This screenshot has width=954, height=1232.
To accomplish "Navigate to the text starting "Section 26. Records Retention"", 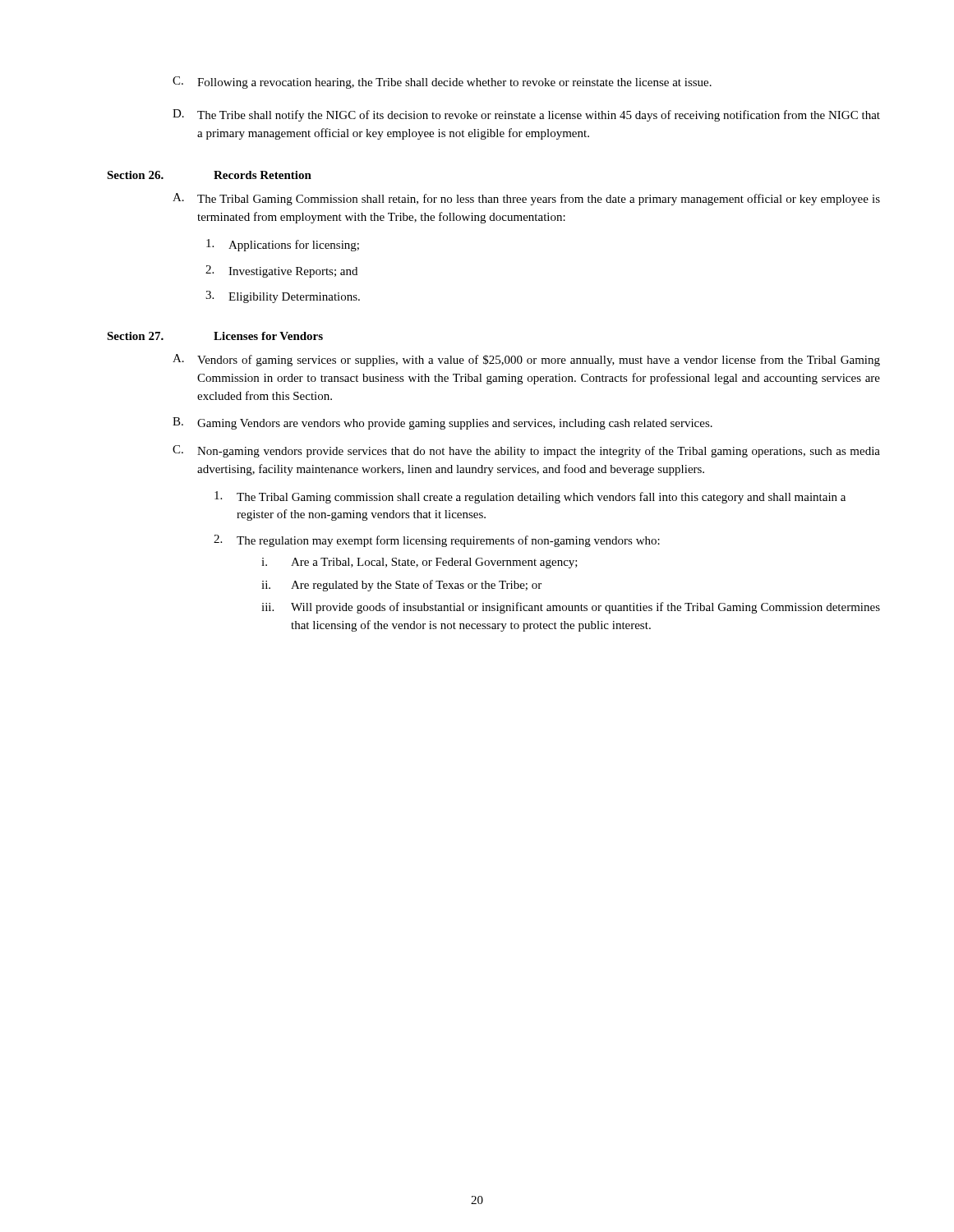I will point(209,176).
